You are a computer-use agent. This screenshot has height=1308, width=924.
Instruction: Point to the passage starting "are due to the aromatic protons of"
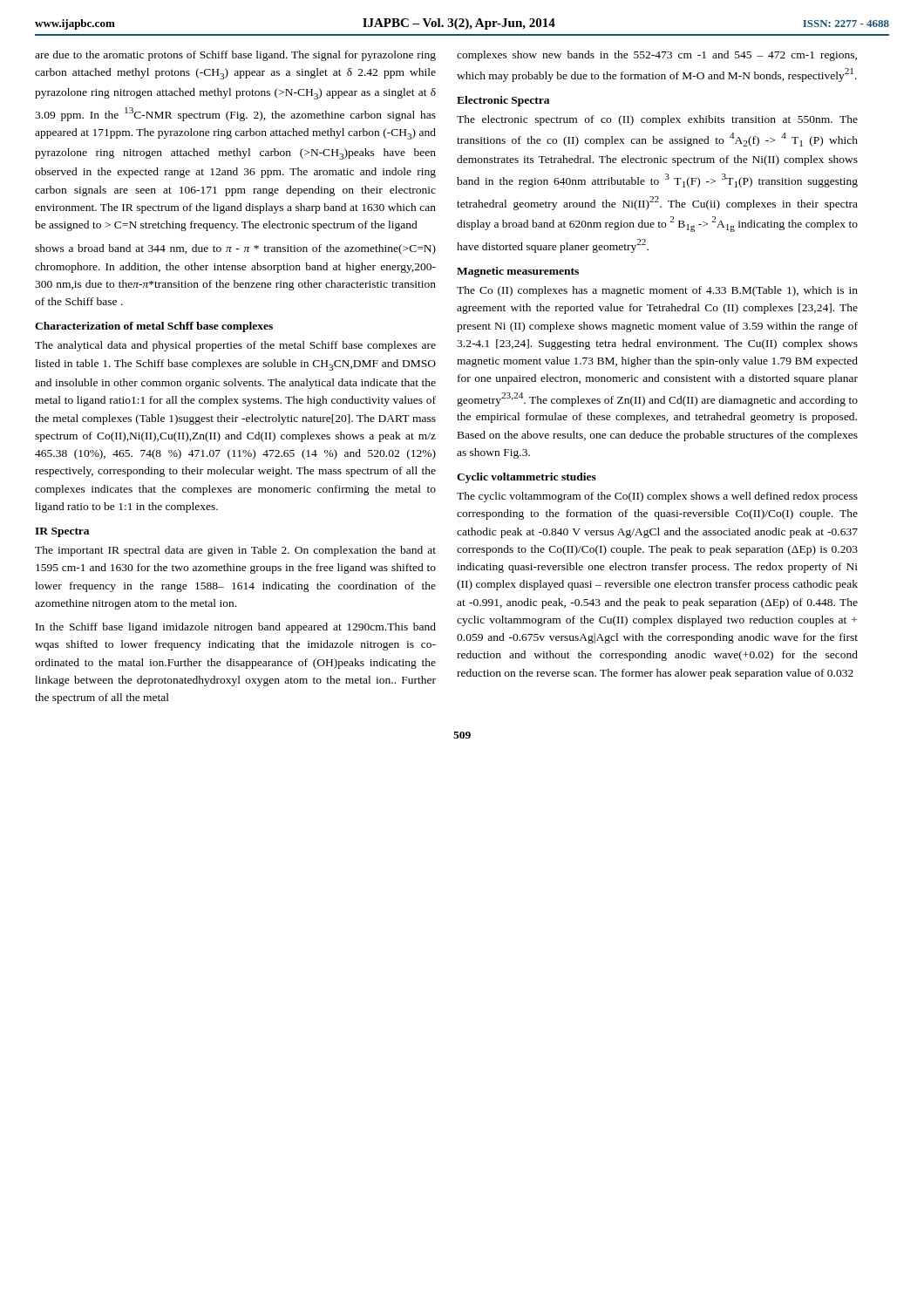click(235, 178)
